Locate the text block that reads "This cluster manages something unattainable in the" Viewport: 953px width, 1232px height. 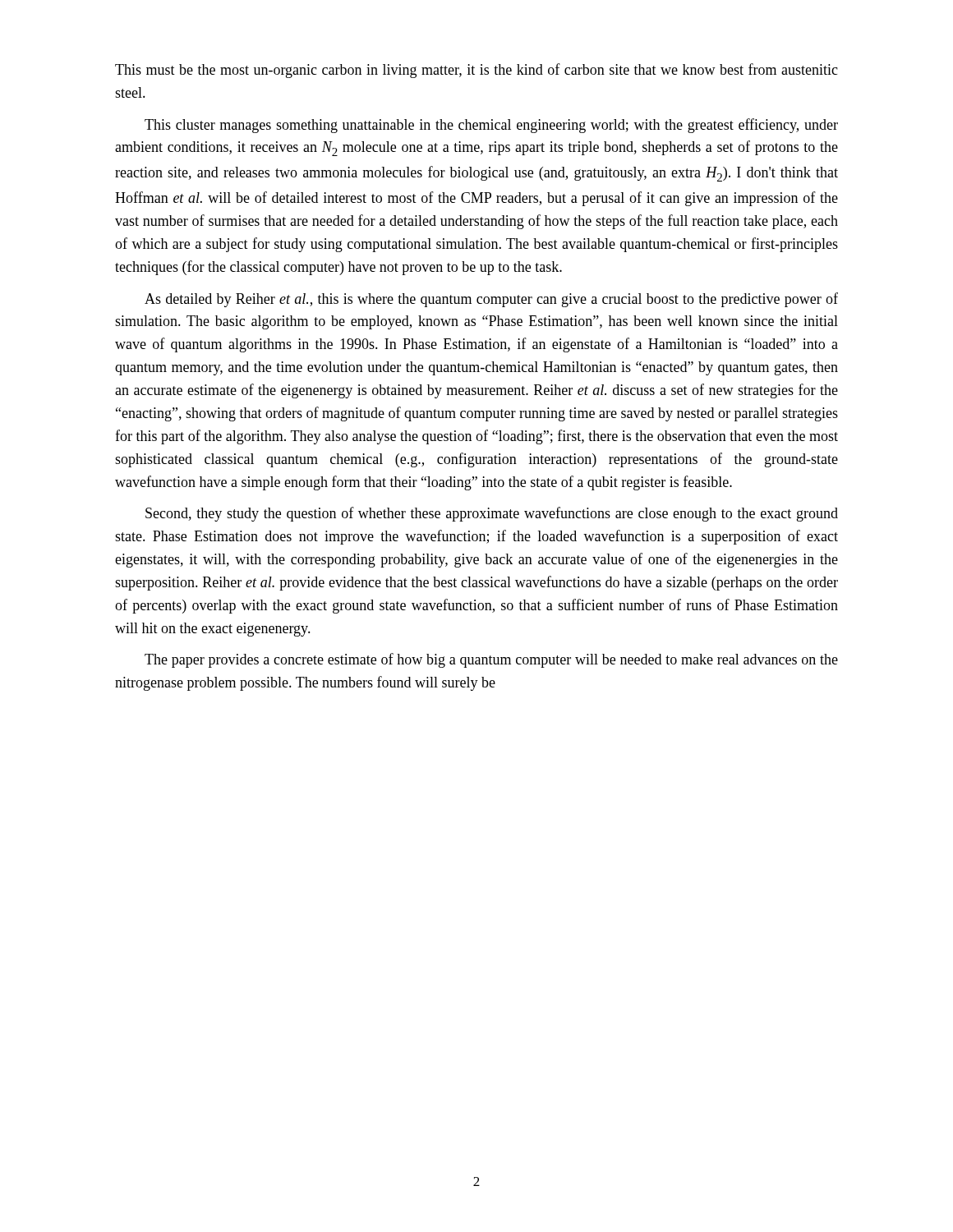(476, 196)
